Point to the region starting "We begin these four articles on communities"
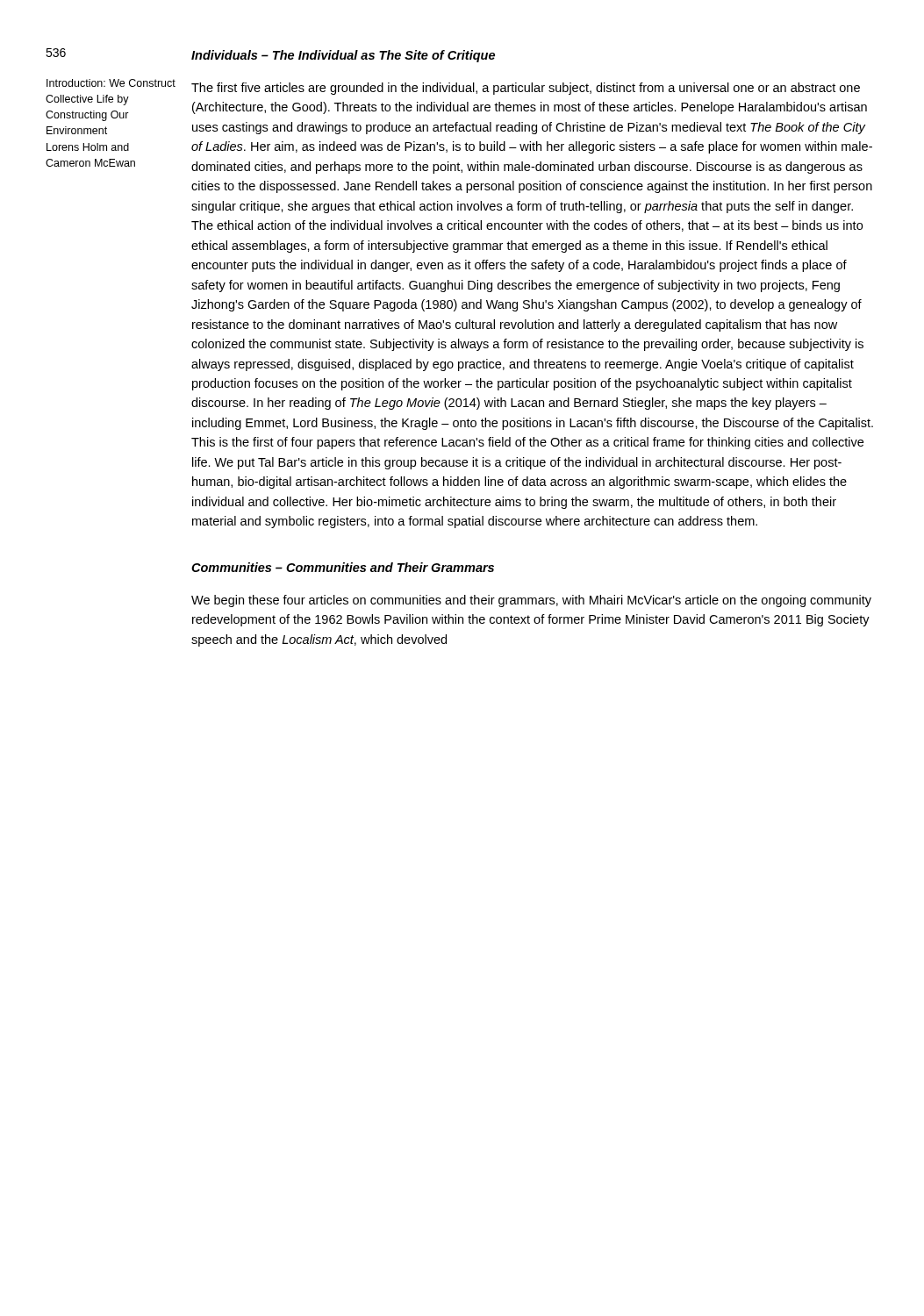The height and width of the screenshot is (1316, 924). click(534, 620)
